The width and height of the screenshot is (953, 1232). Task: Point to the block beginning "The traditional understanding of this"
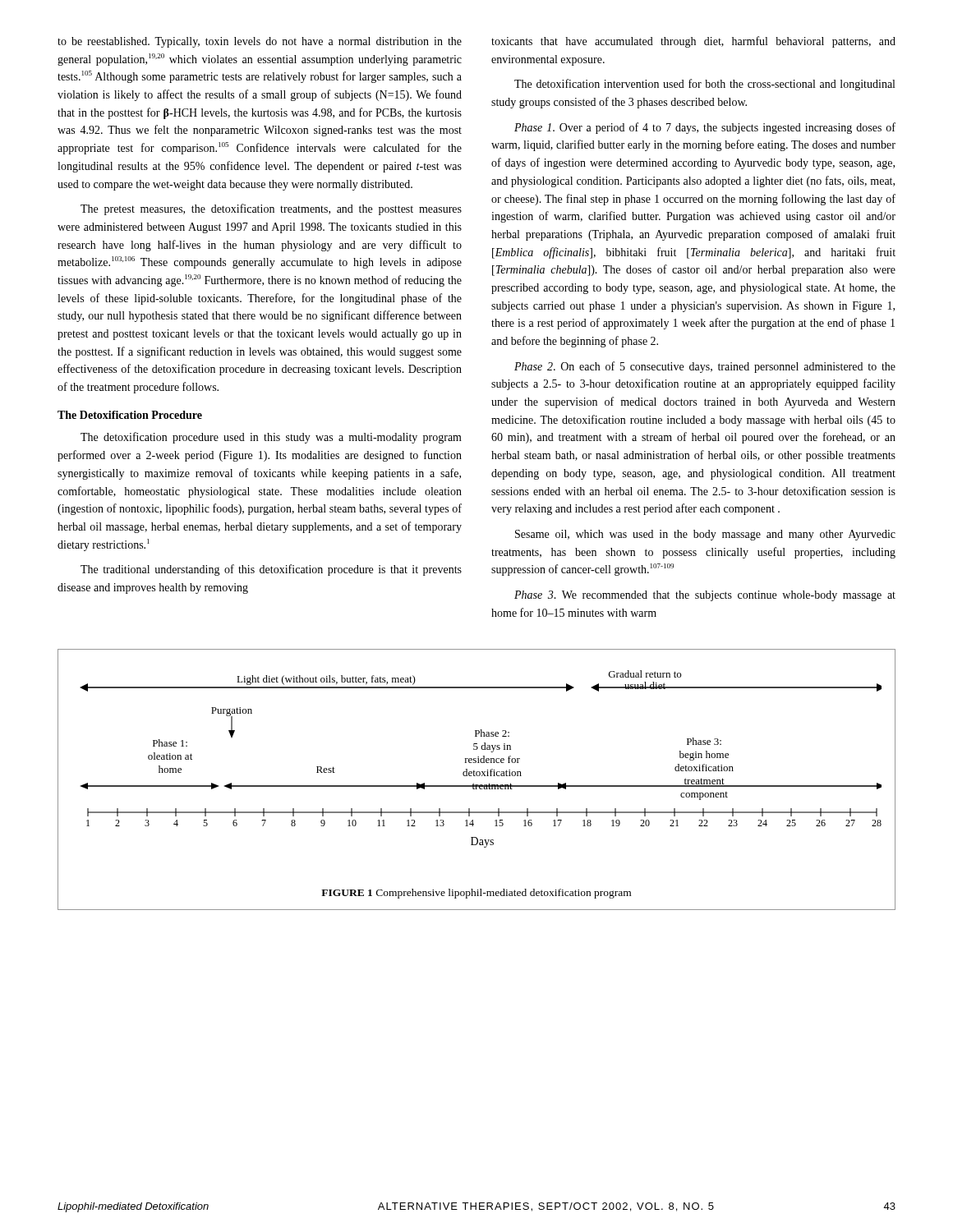point(260,579)
